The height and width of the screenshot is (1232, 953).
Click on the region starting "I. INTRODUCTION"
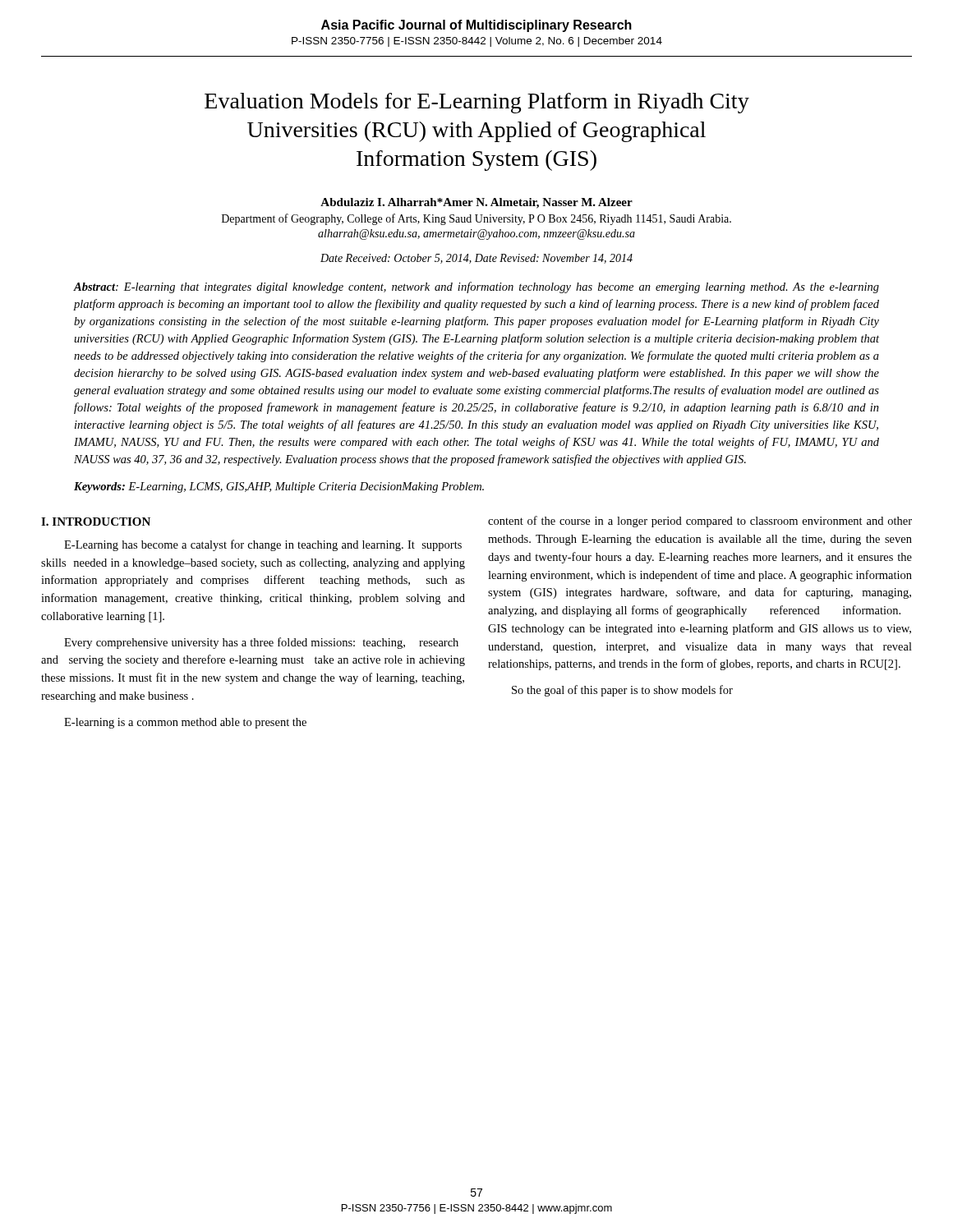[96, 522]
